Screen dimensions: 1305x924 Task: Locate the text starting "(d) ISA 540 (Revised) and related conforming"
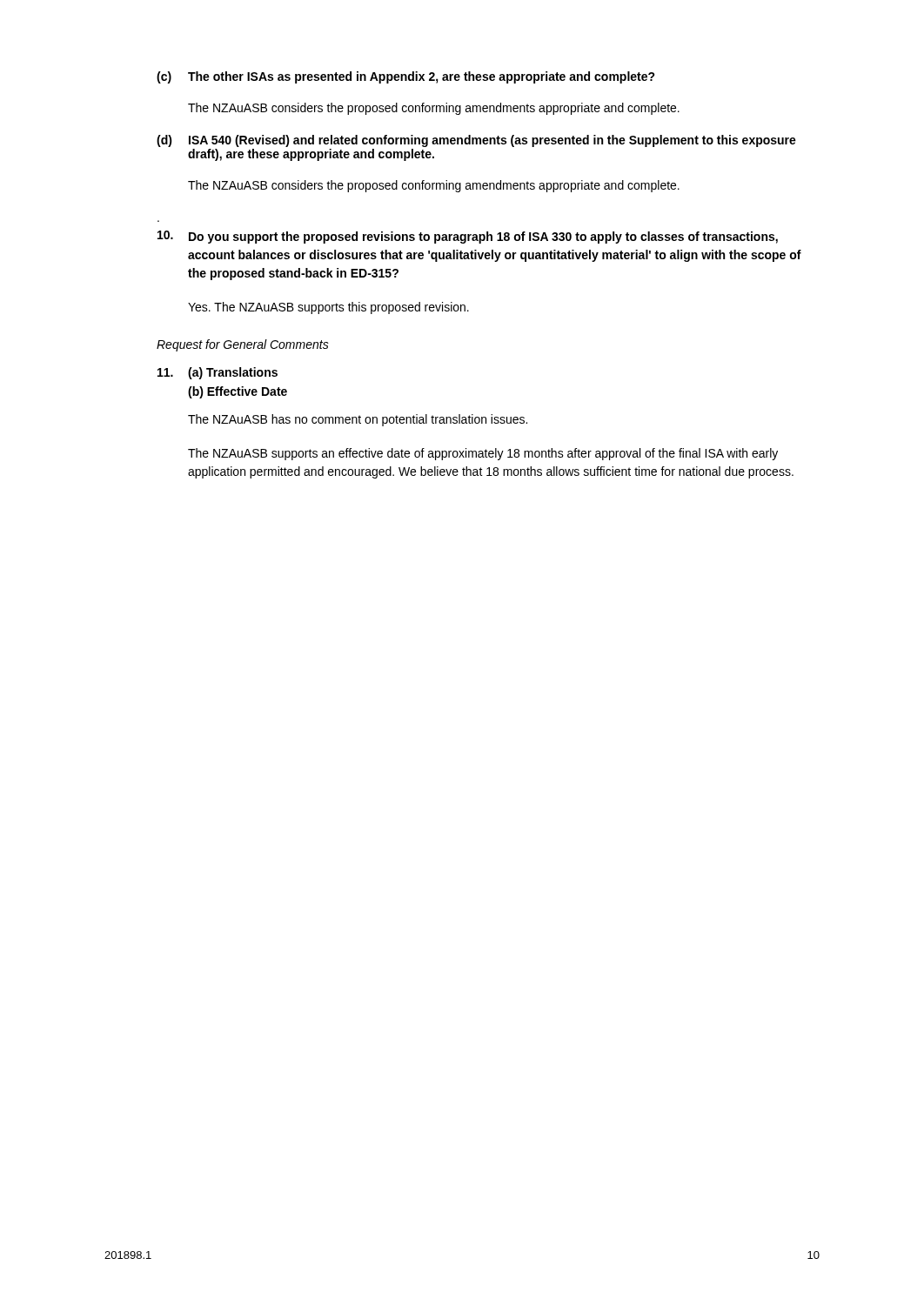click(488, 147)
